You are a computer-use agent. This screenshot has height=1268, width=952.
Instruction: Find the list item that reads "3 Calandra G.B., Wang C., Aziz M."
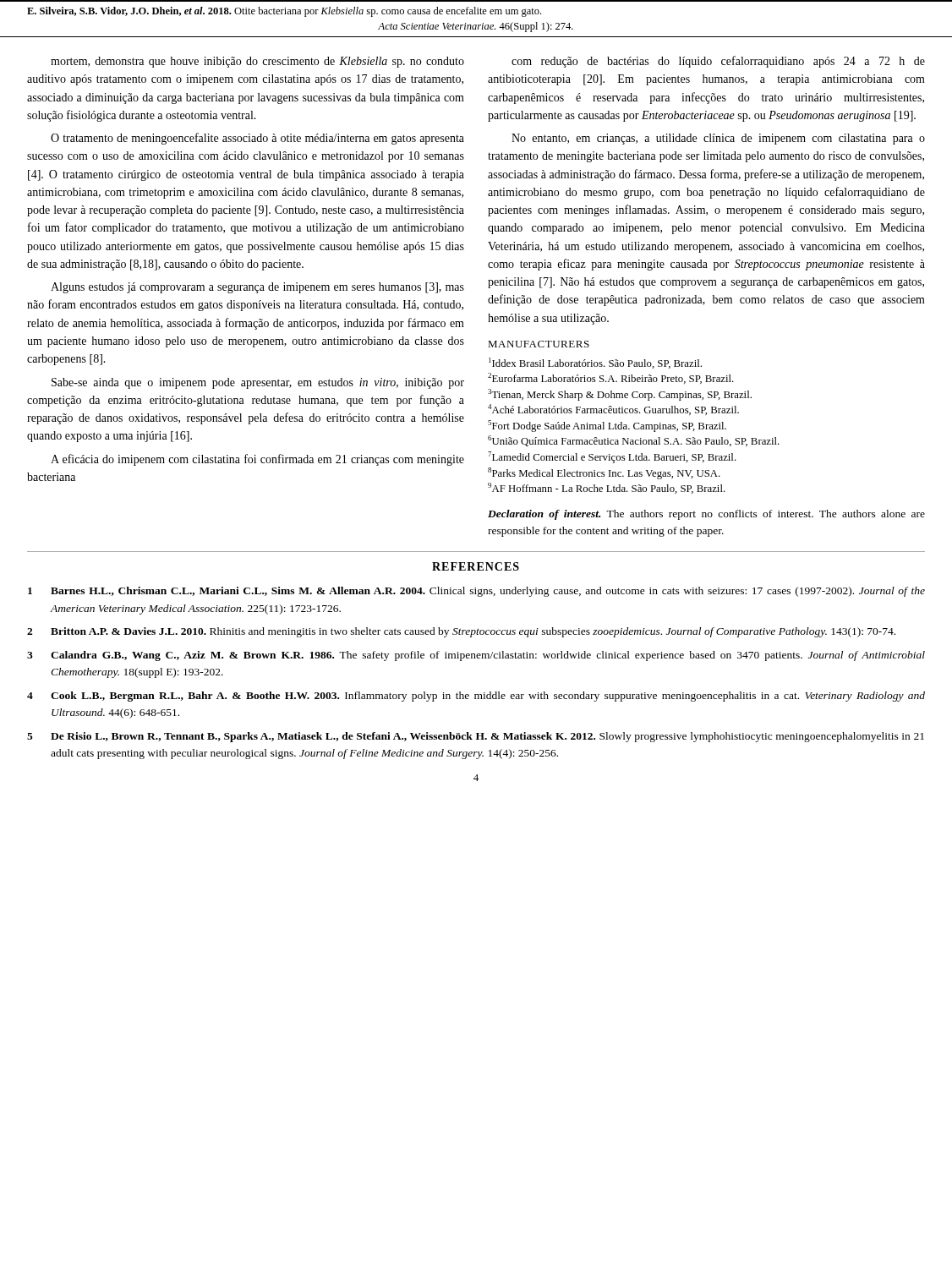tap(476, 664)
